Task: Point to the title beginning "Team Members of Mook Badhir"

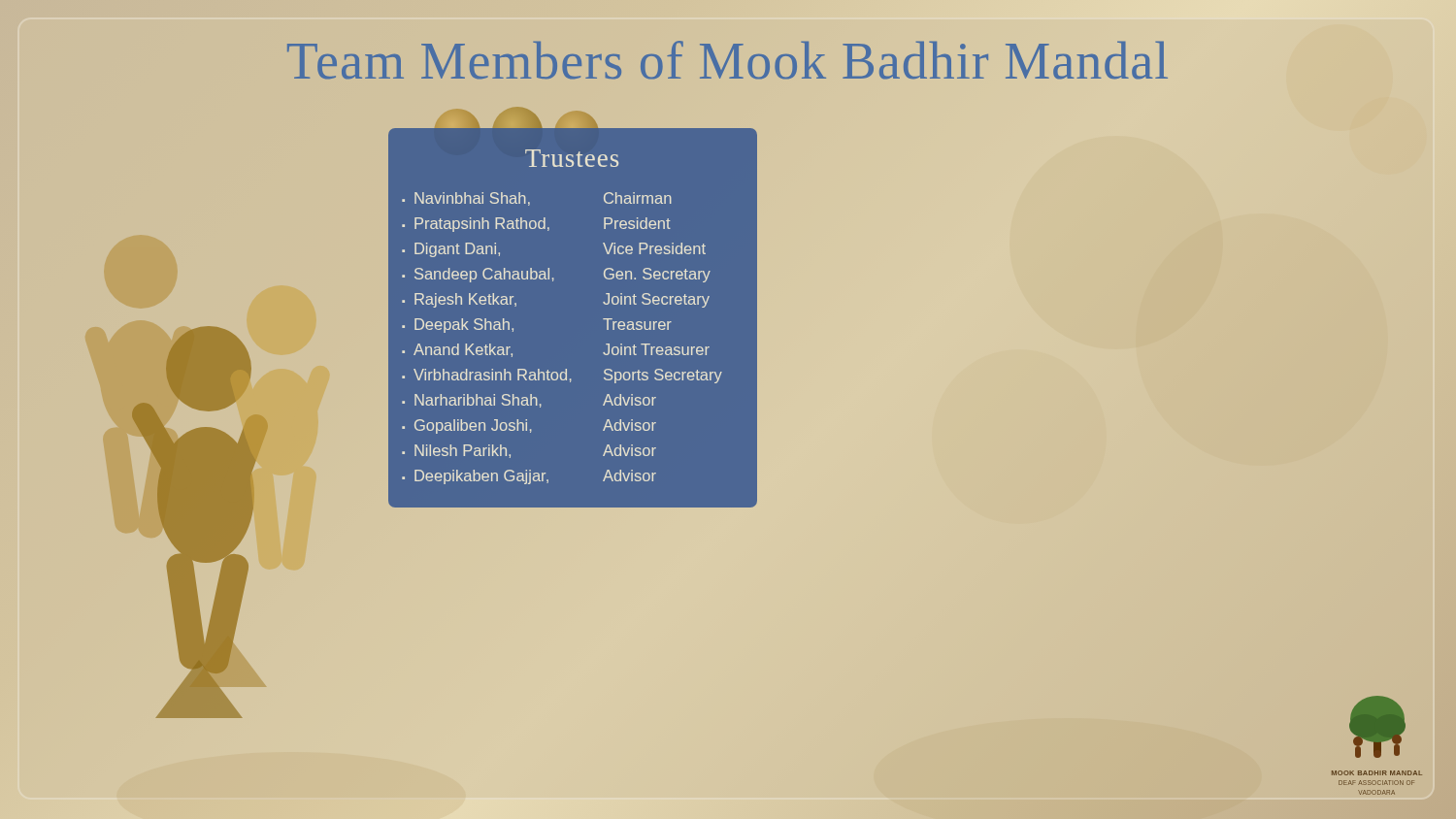Action: click(728, 61)
